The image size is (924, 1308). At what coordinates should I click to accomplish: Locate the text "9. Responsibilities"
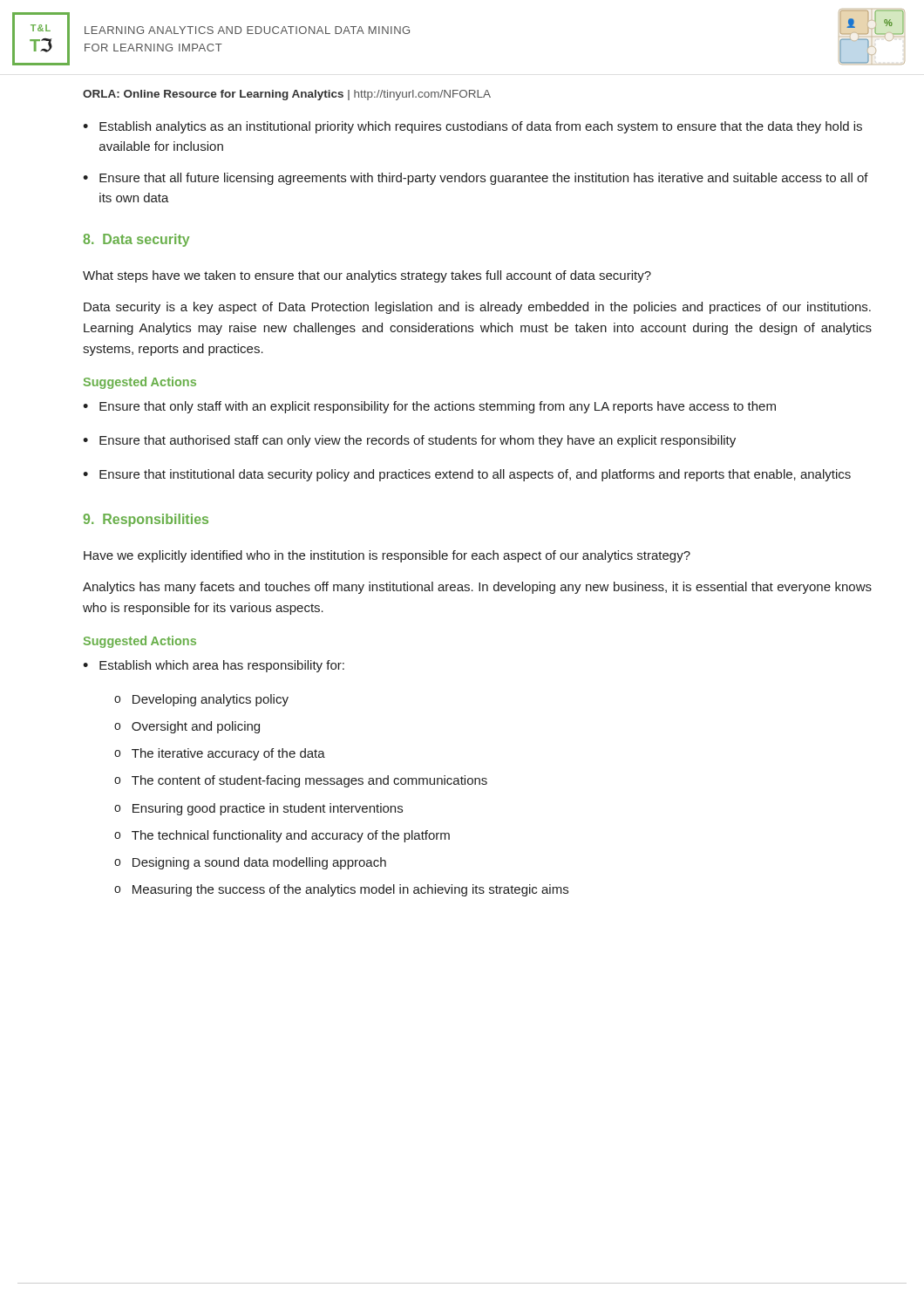coord(146,519)
